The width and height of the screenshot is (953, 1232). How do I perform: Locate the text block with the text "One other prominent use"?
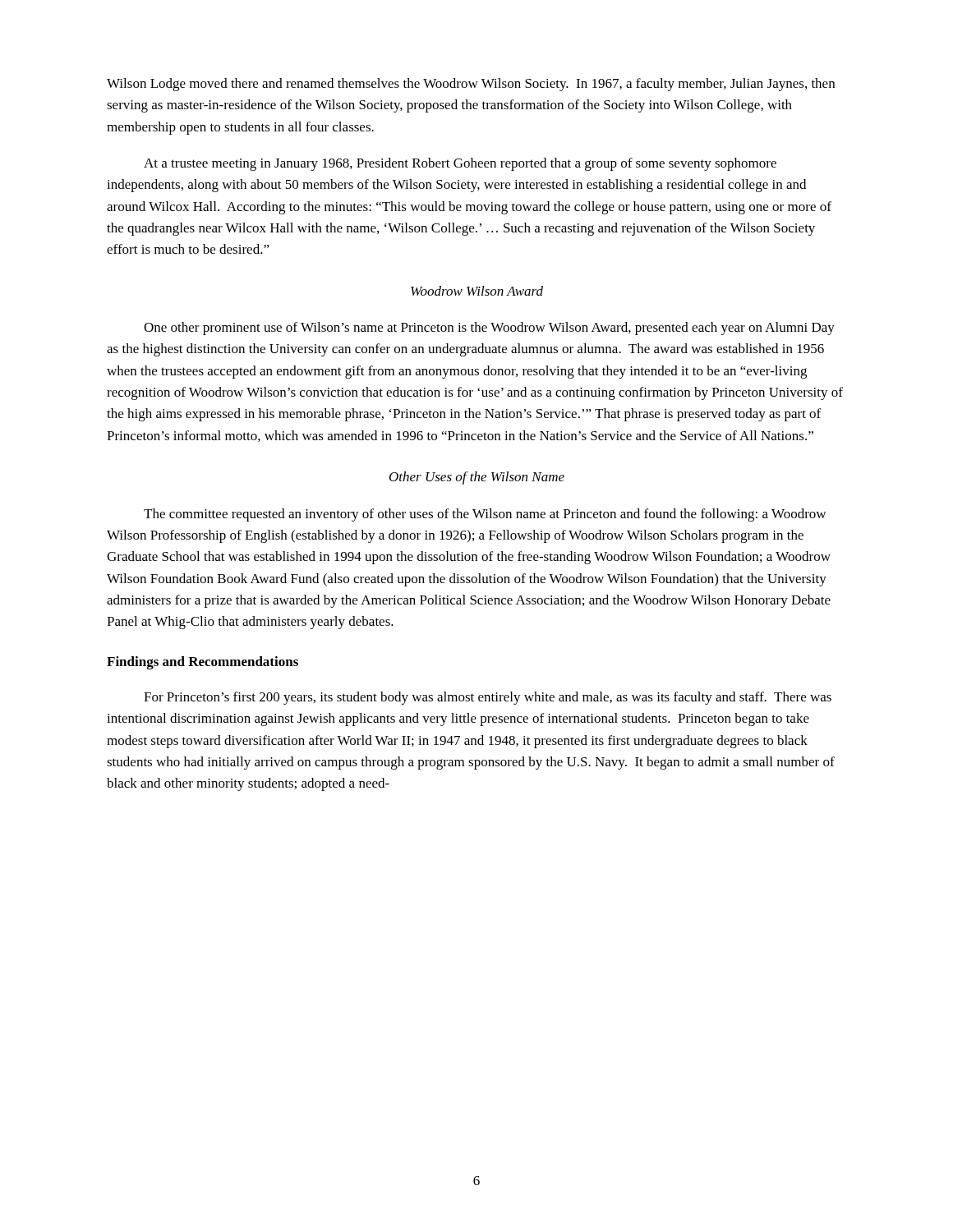tap(476, 382)
